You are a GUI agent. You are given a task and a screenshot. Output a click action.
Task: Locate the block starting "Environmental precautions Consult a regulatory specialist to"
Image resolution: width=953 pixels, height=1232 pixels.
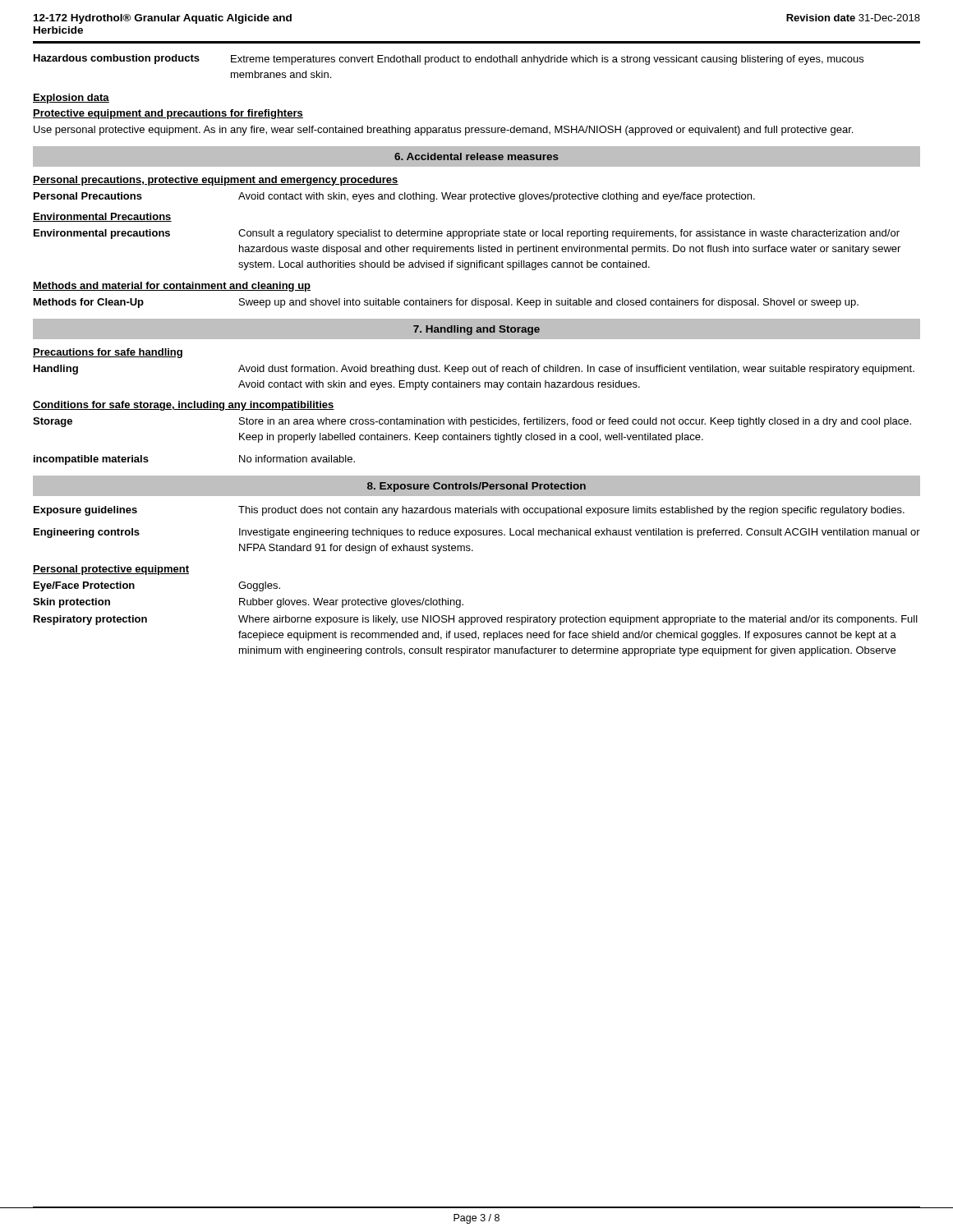click(476, 249)
